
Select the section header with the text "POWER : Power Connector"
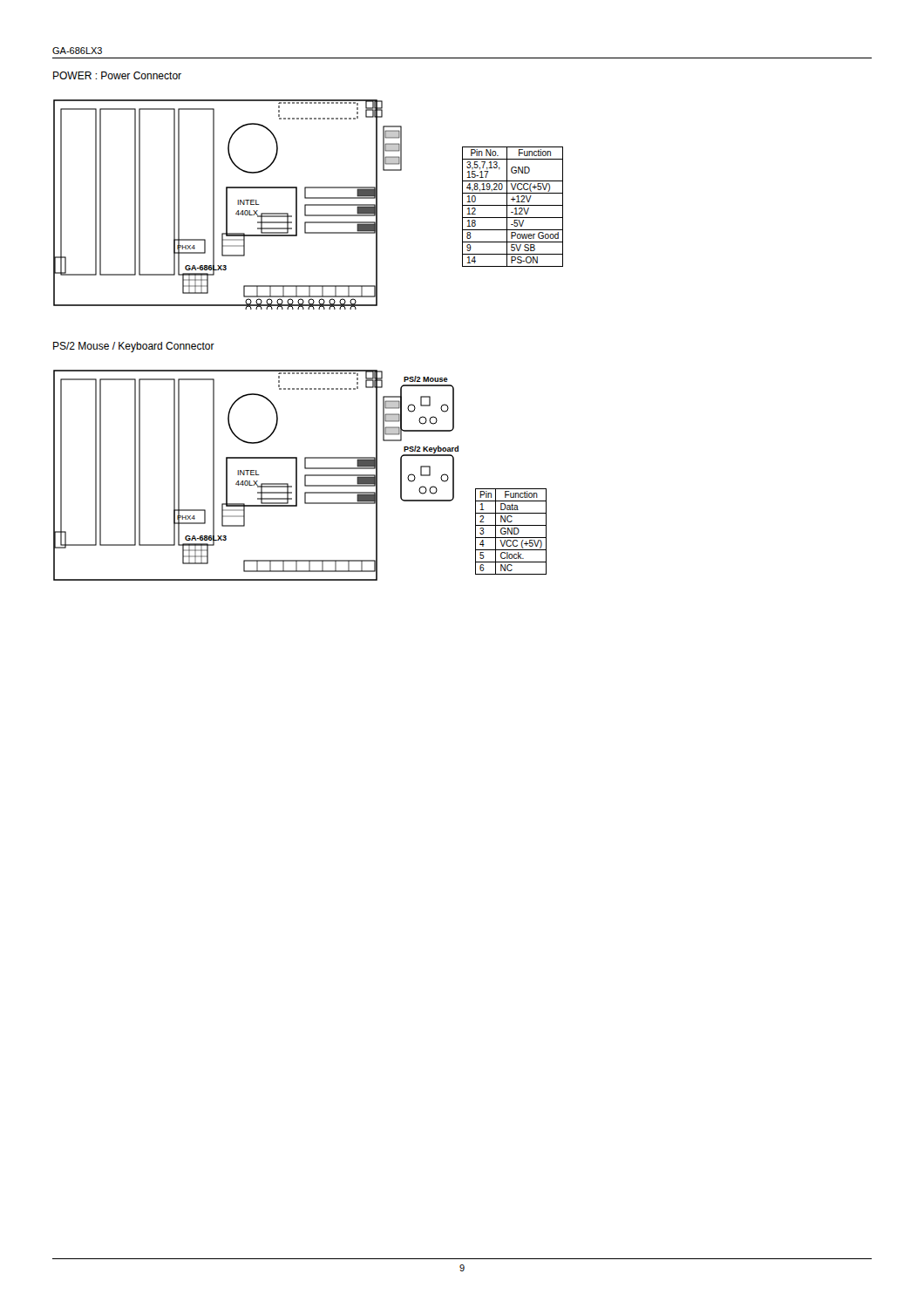tap(117, 76)
